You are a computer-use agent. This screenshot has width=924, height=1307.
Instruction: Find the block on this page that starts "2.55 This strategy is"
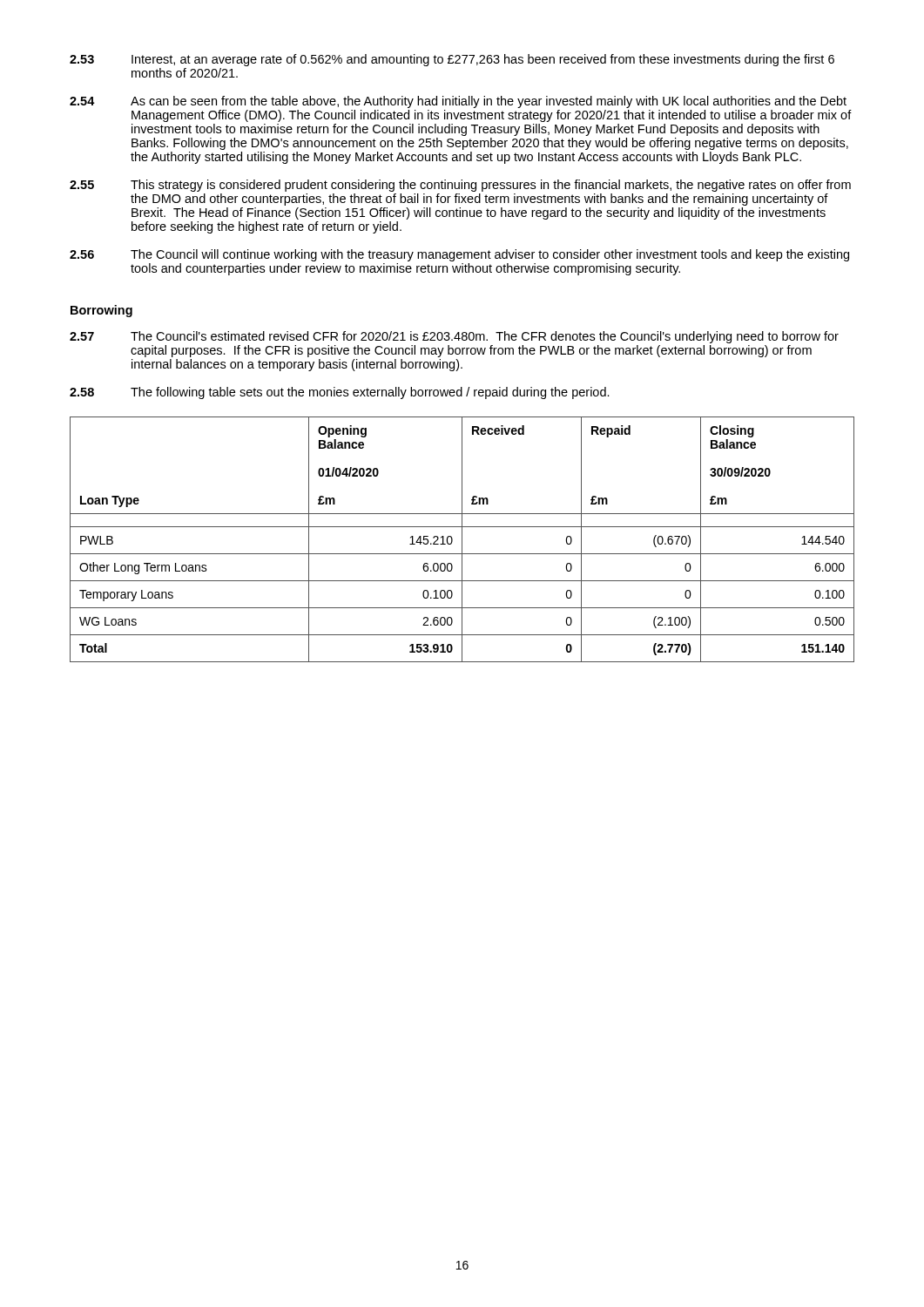coord(462,206)
